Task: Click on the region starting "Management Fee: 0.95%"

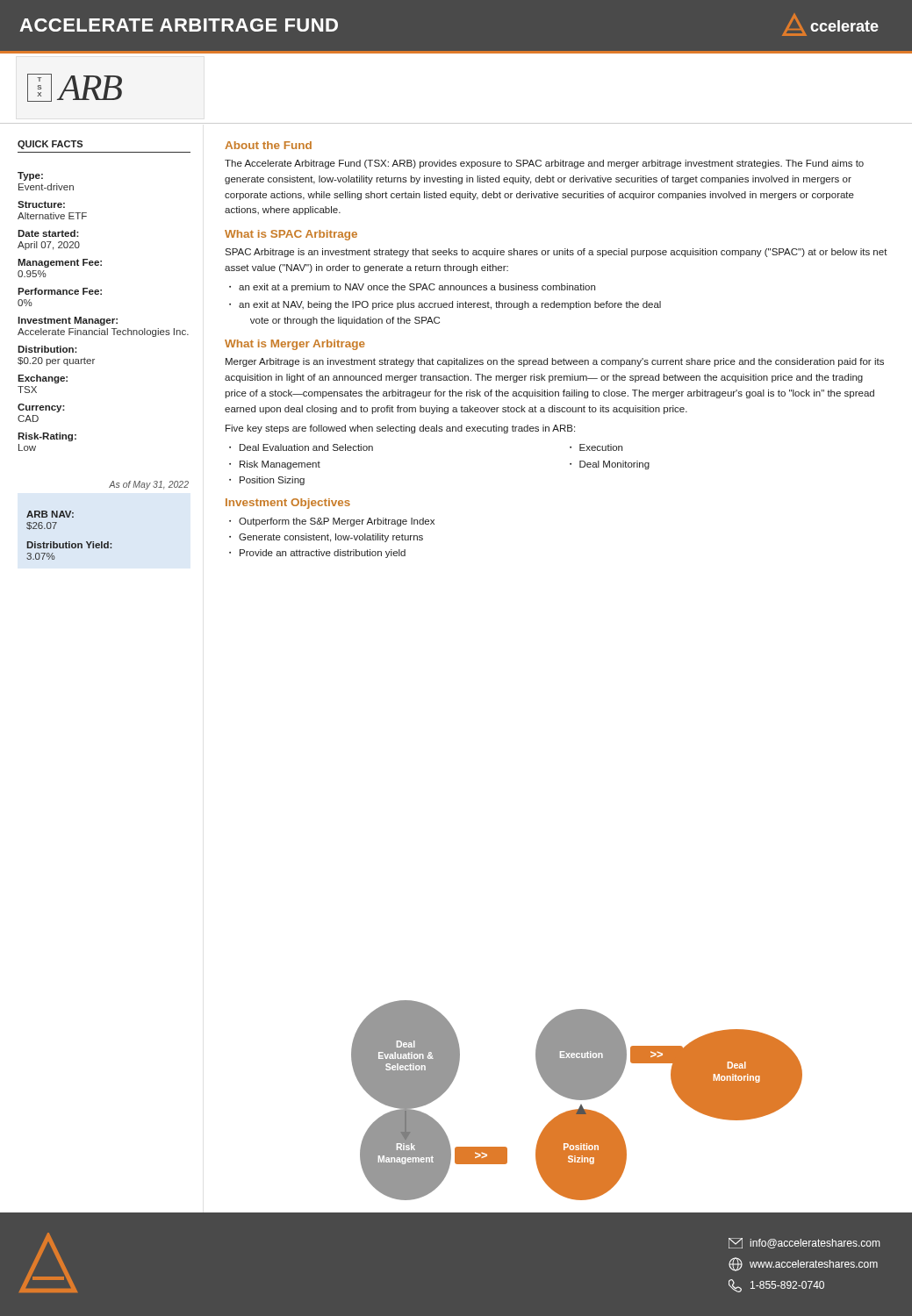Action: pos(104,268)
